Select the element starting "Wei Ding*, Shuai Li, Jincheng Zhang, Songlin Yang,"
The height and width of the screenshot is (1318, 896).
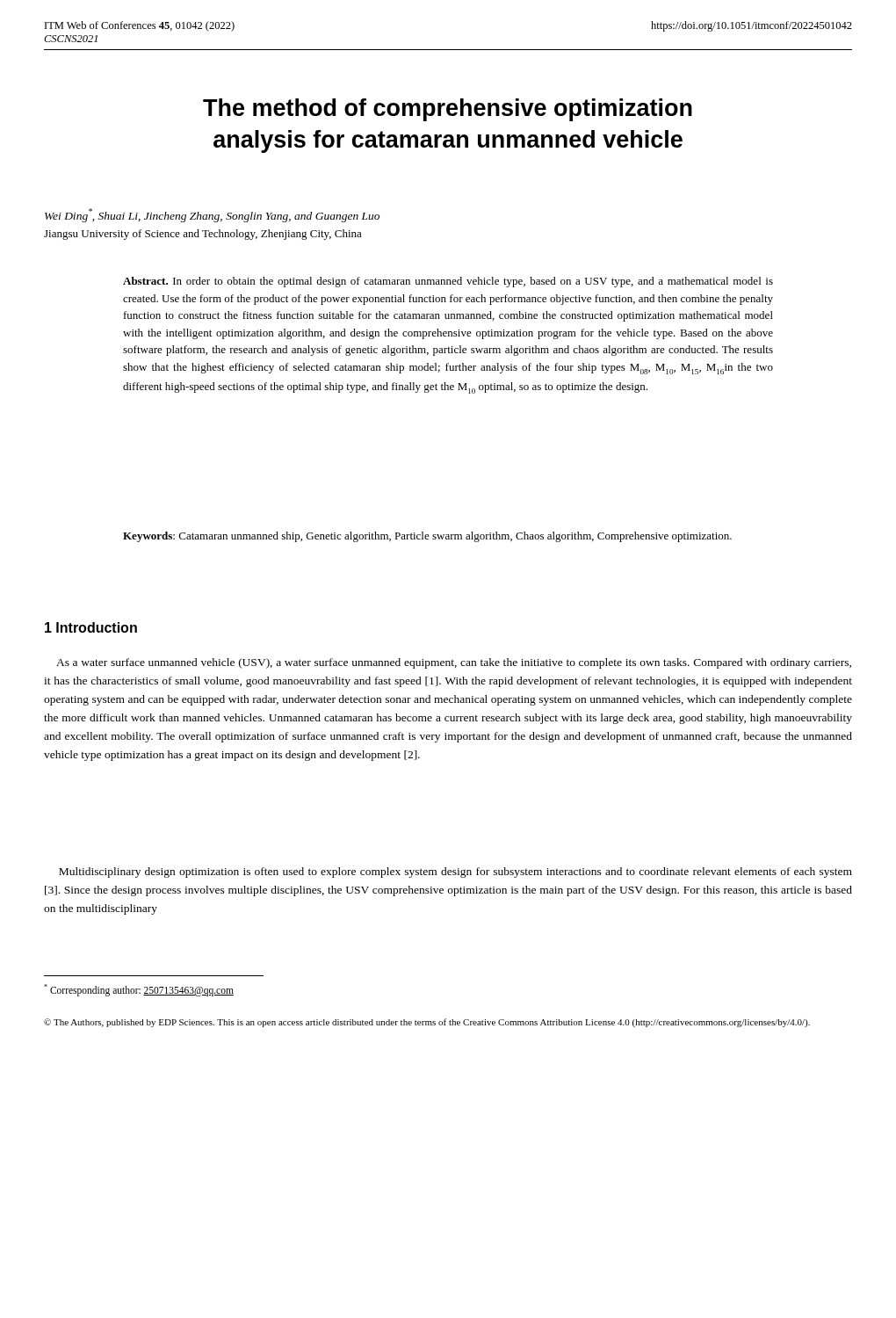(x=212, y=215)
